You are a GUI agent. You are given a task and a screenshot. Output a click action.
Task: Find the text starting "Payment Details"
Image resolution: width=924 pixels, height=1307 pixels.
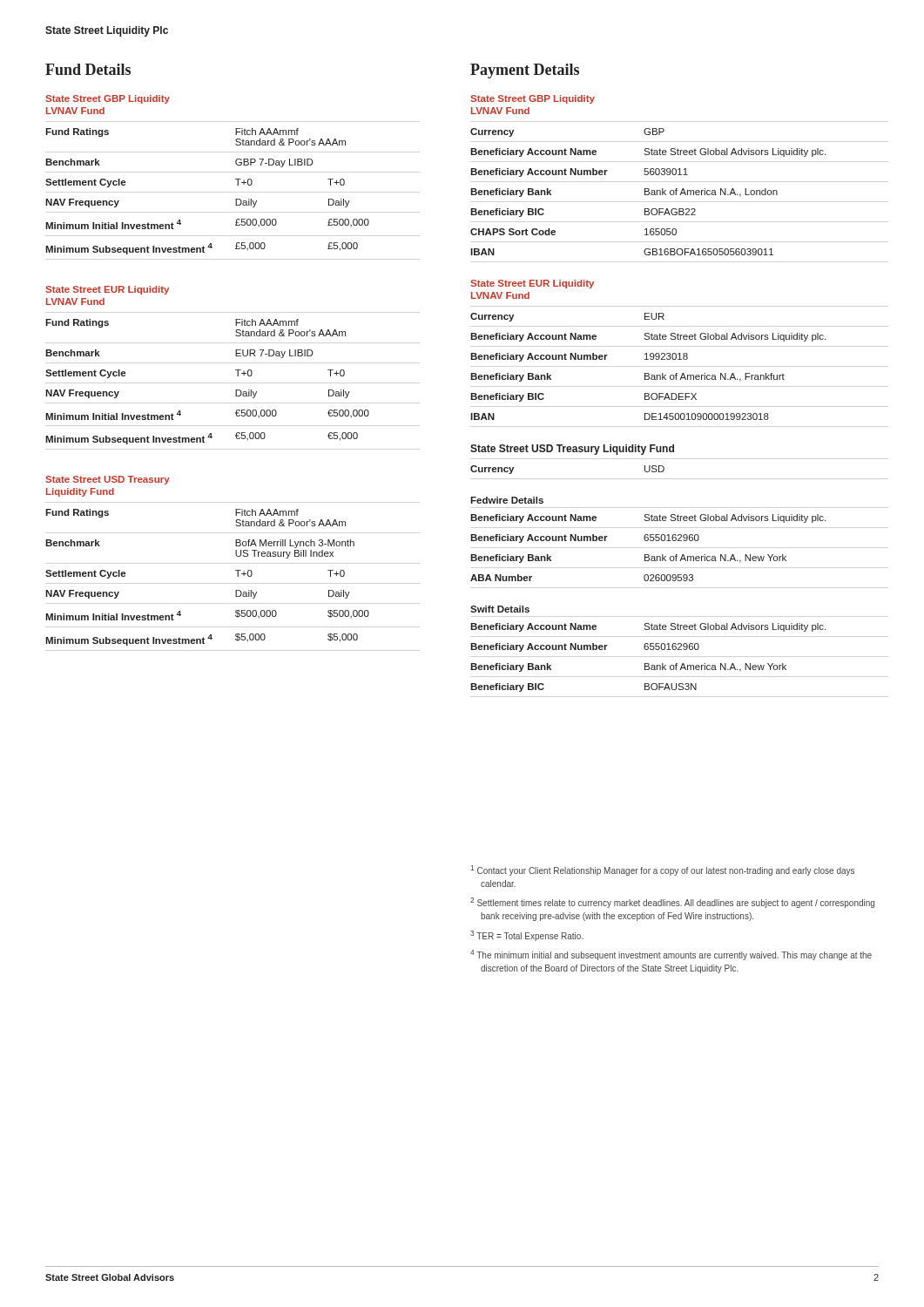pos(525,70)
